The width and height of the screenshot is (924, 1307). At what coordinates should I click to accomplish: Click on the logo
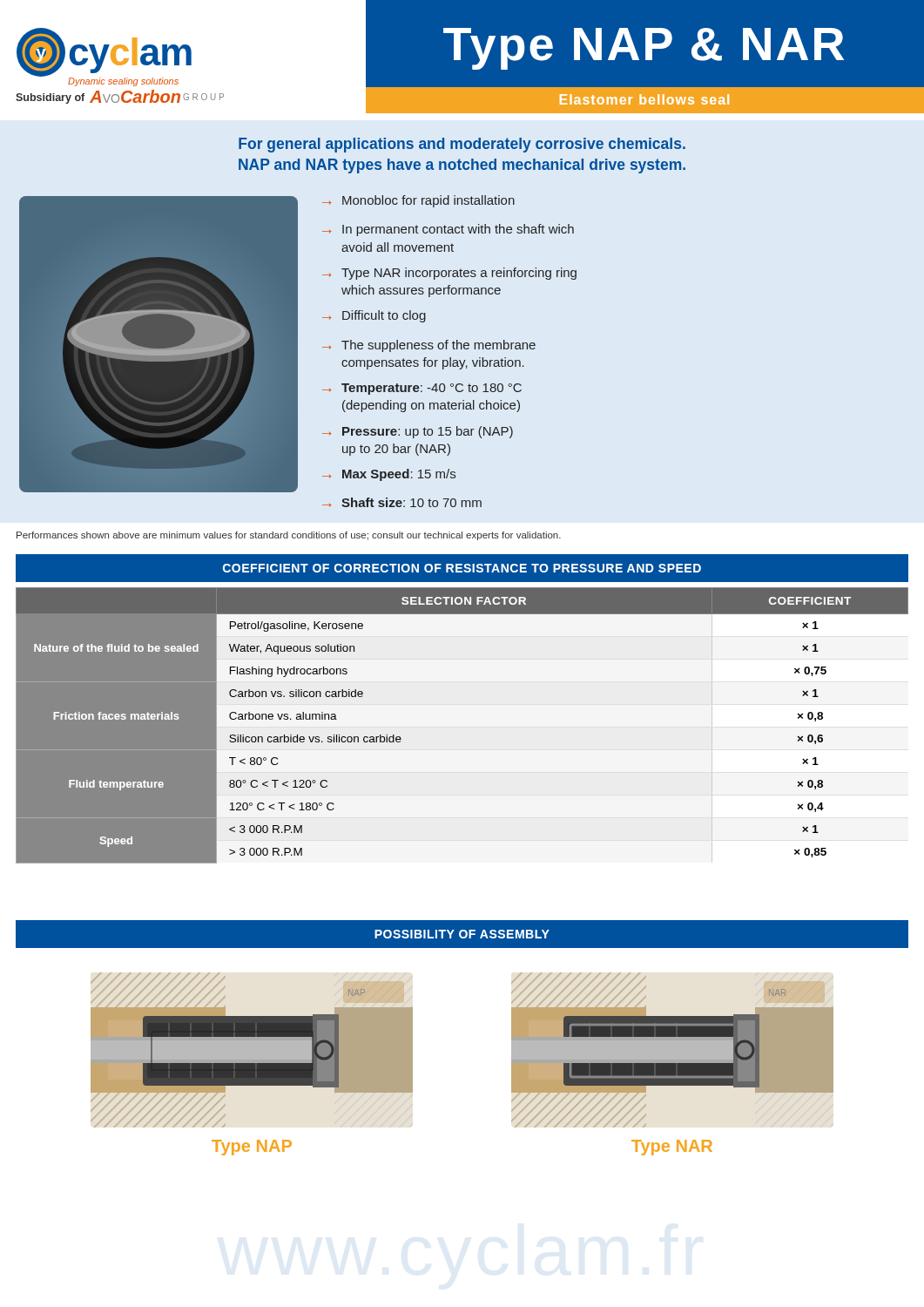coord(183,57)
